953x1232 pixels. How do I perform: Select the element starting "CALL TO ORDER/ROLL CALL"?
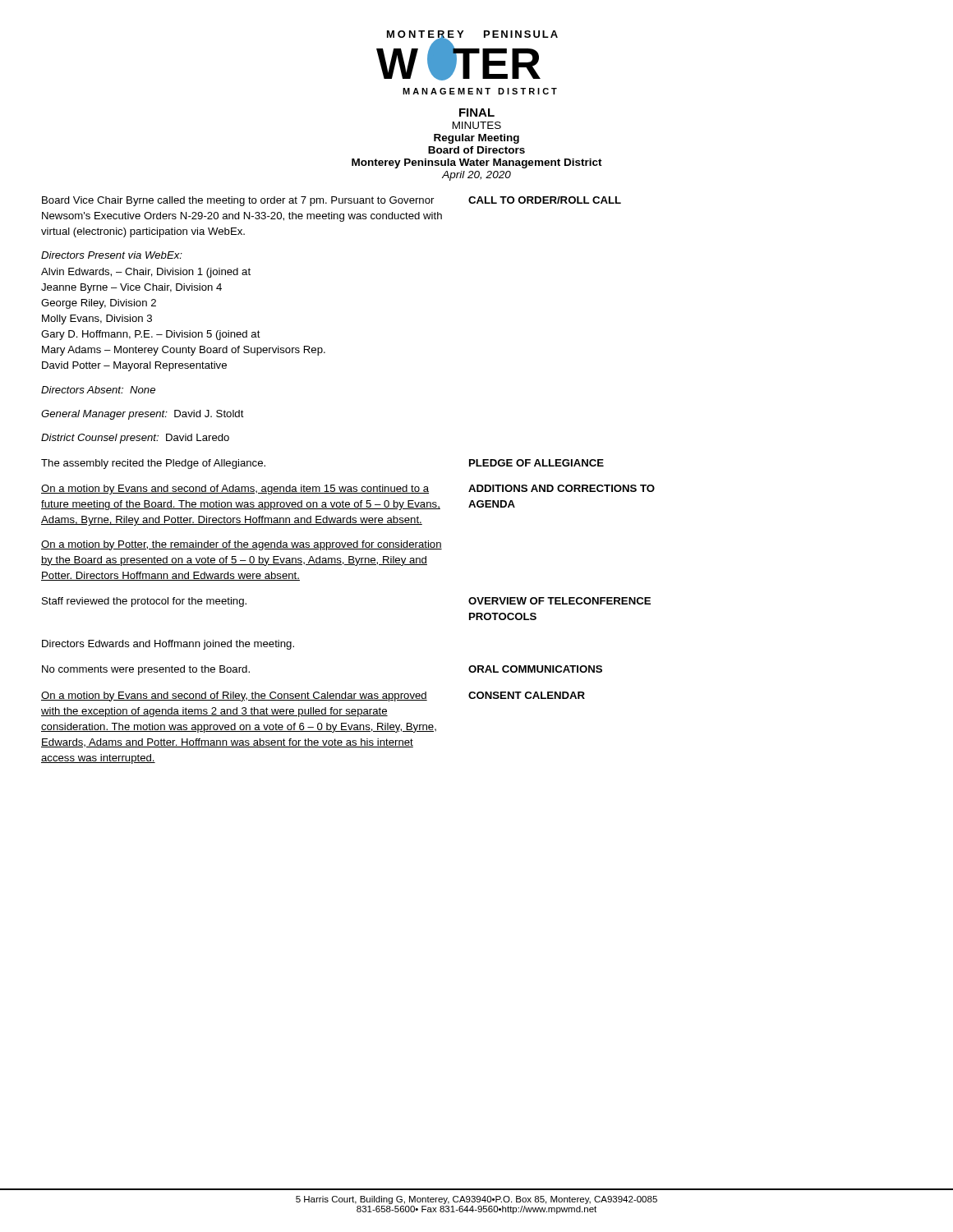coord(545,200)
